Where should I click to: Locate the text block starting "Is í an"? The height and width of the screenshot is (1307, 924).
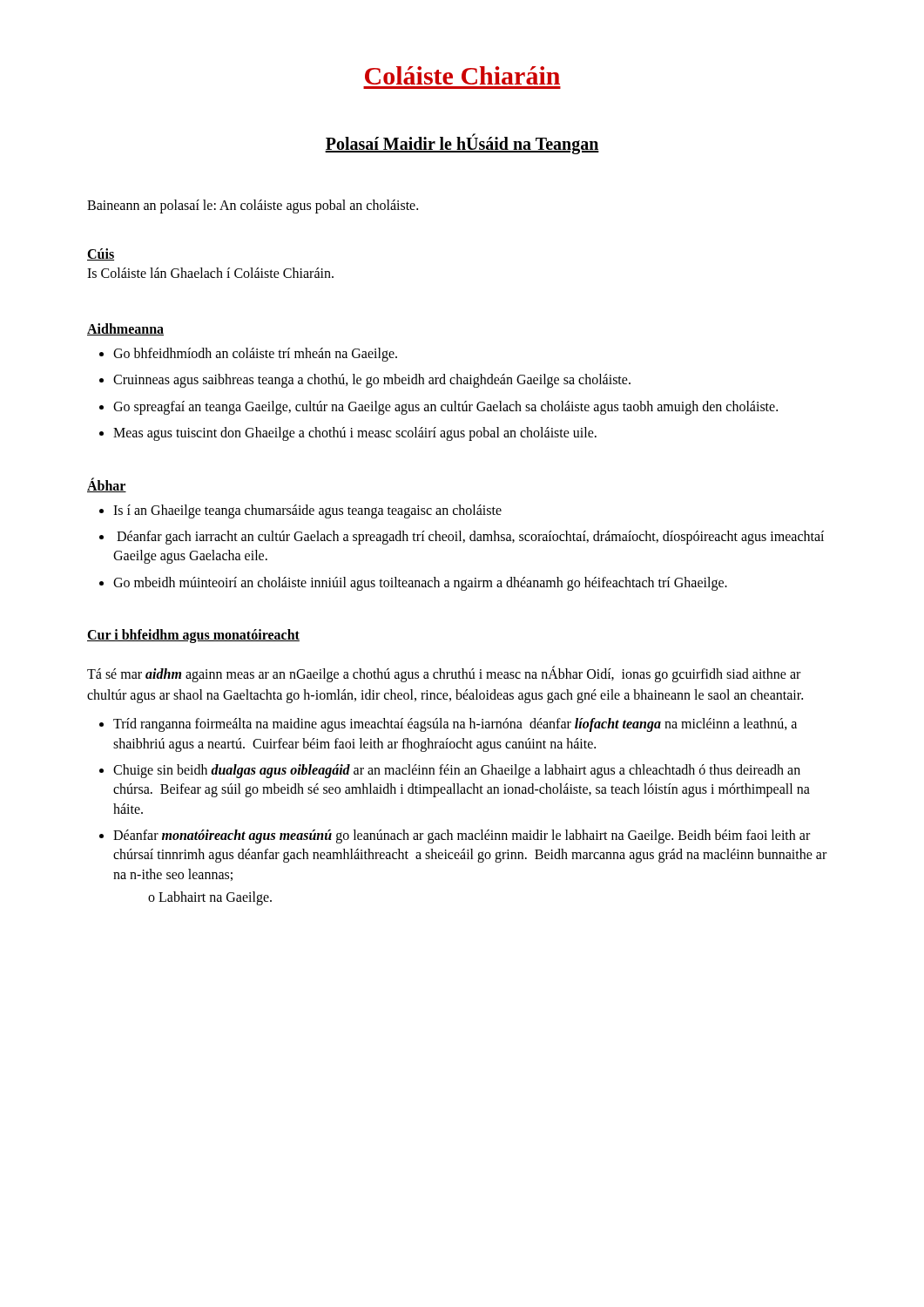[307, 510]
